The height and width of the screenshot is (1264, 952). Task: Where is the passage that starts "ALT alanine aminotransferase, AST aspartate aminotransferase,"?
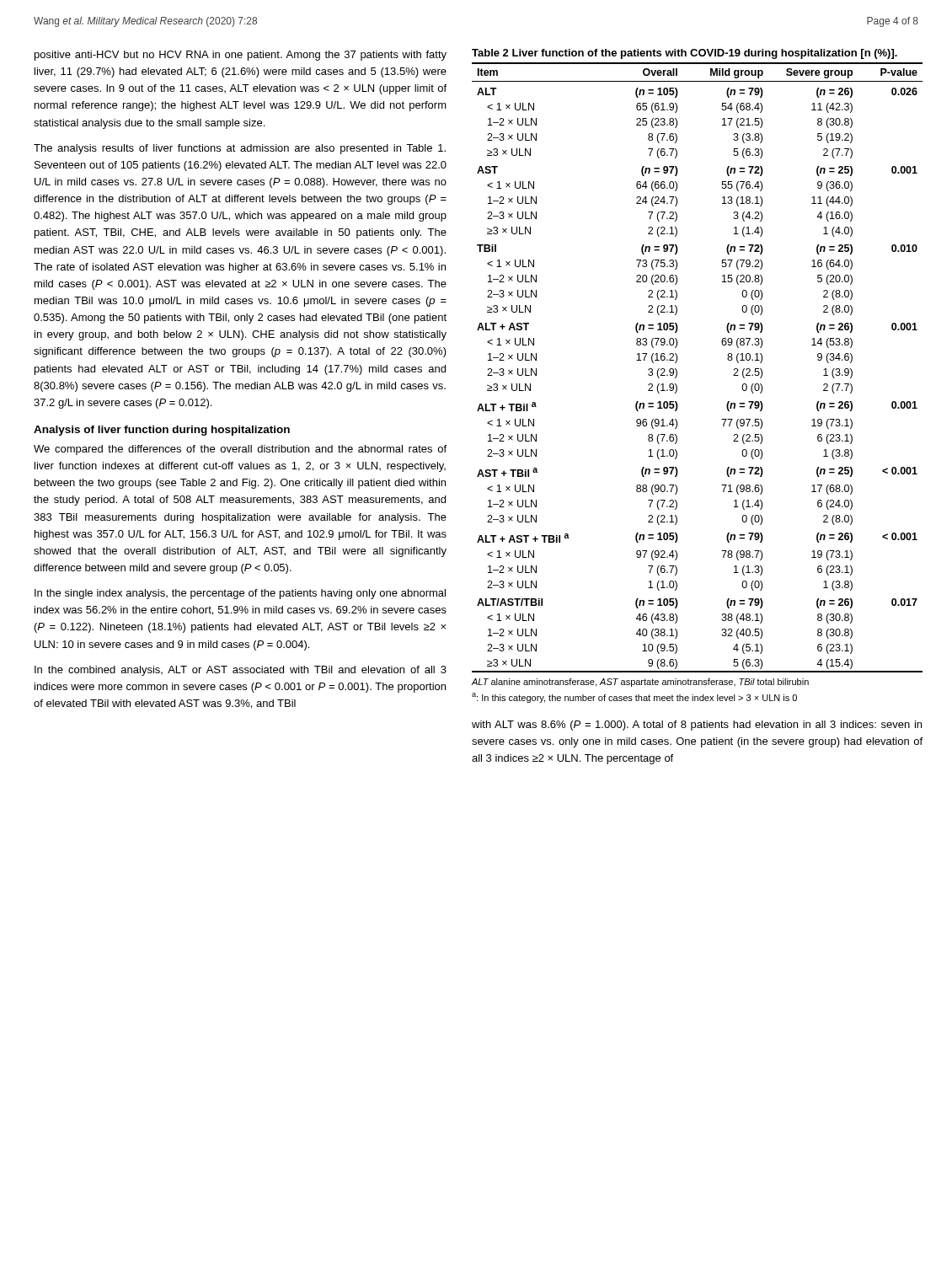pyautogui.click(x=640, y=690)
